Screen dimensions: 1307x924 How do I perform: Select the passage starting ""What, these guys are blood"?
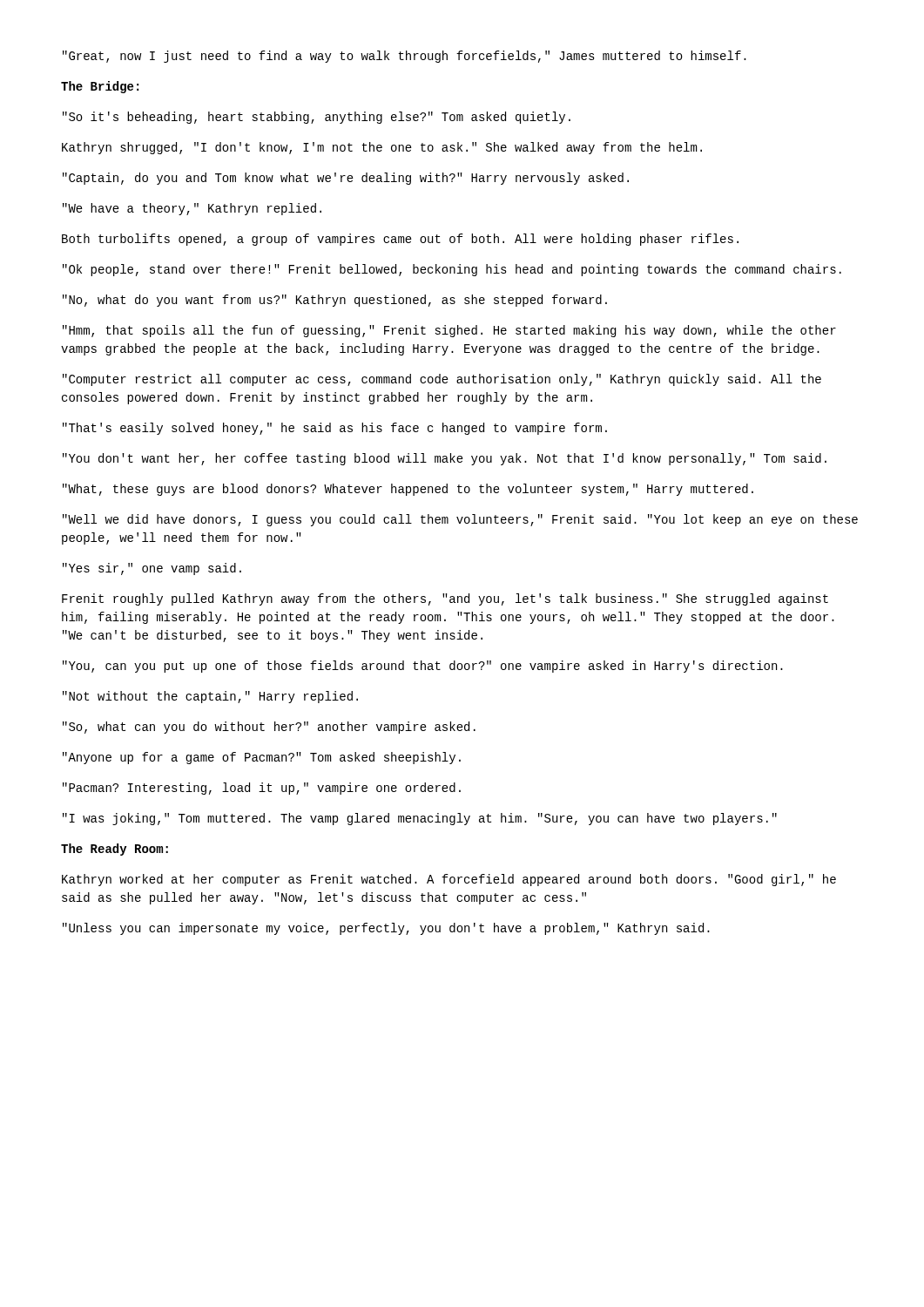(409, 490)
